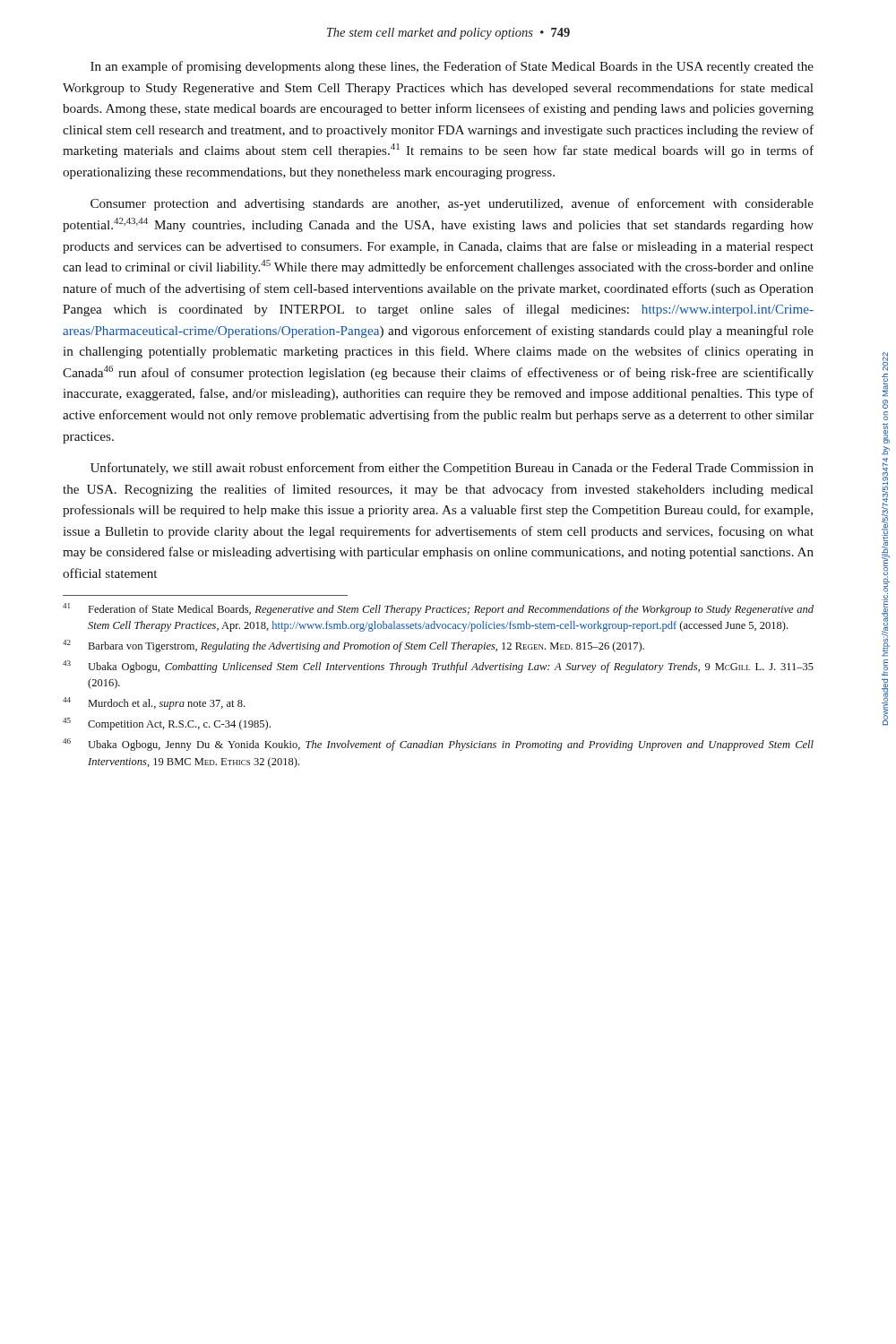Find the block on this page that starts "42 Barbara von"

438,646
